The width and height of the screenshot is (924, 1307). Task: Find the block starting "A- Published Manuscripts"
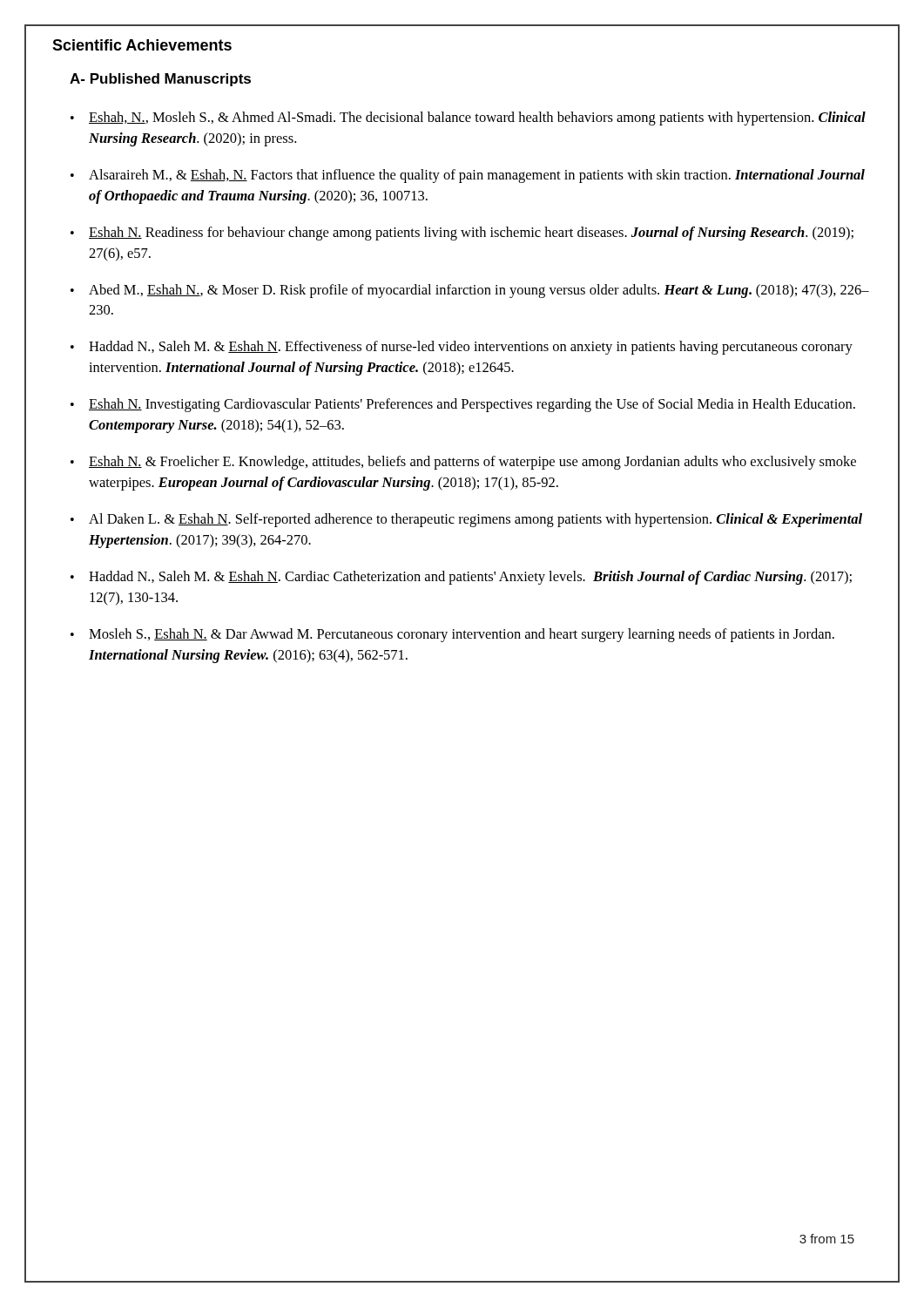click(161, 79)
